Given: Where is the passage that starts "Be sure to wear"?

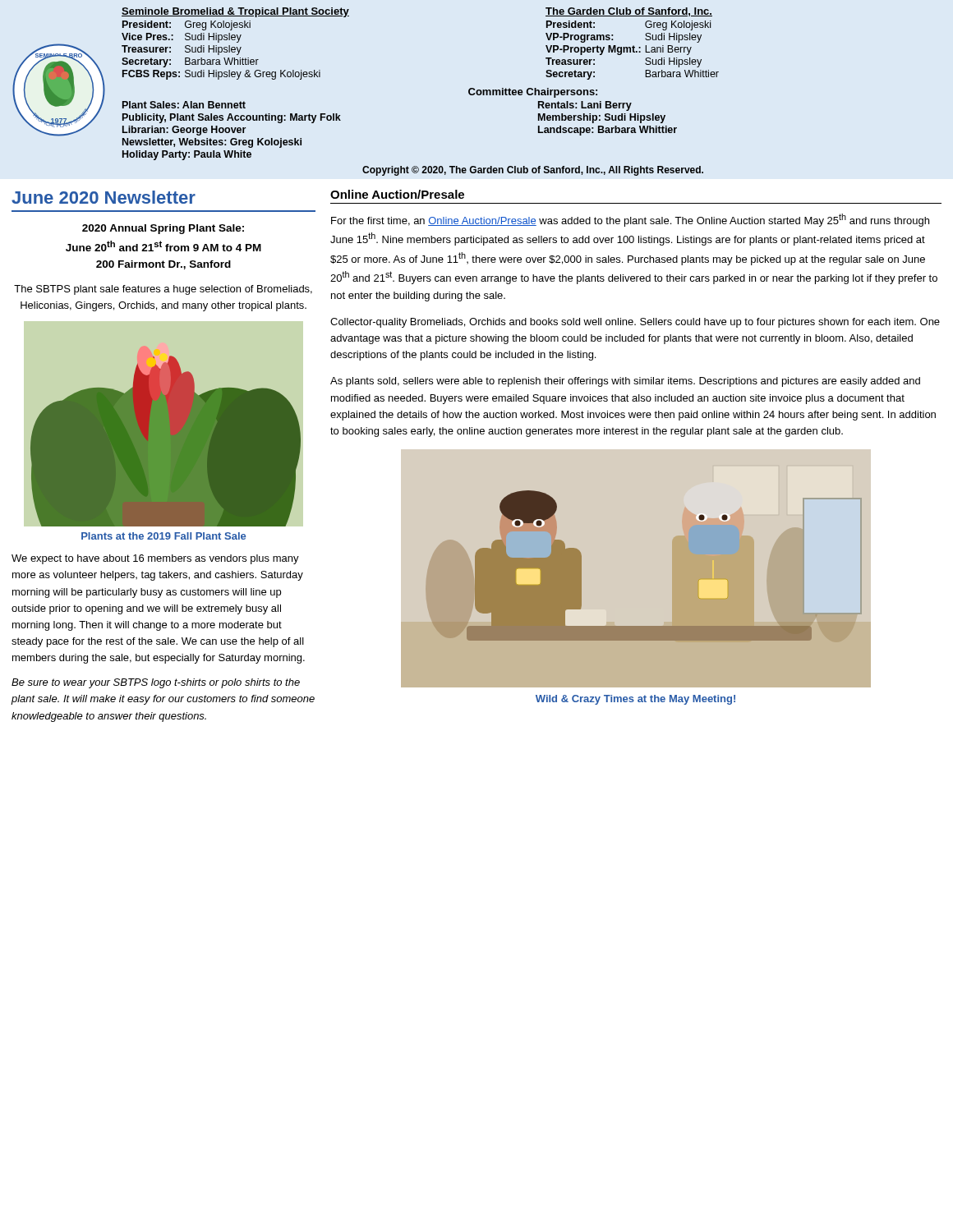Looking at the screenshot, I should point(163,699).
